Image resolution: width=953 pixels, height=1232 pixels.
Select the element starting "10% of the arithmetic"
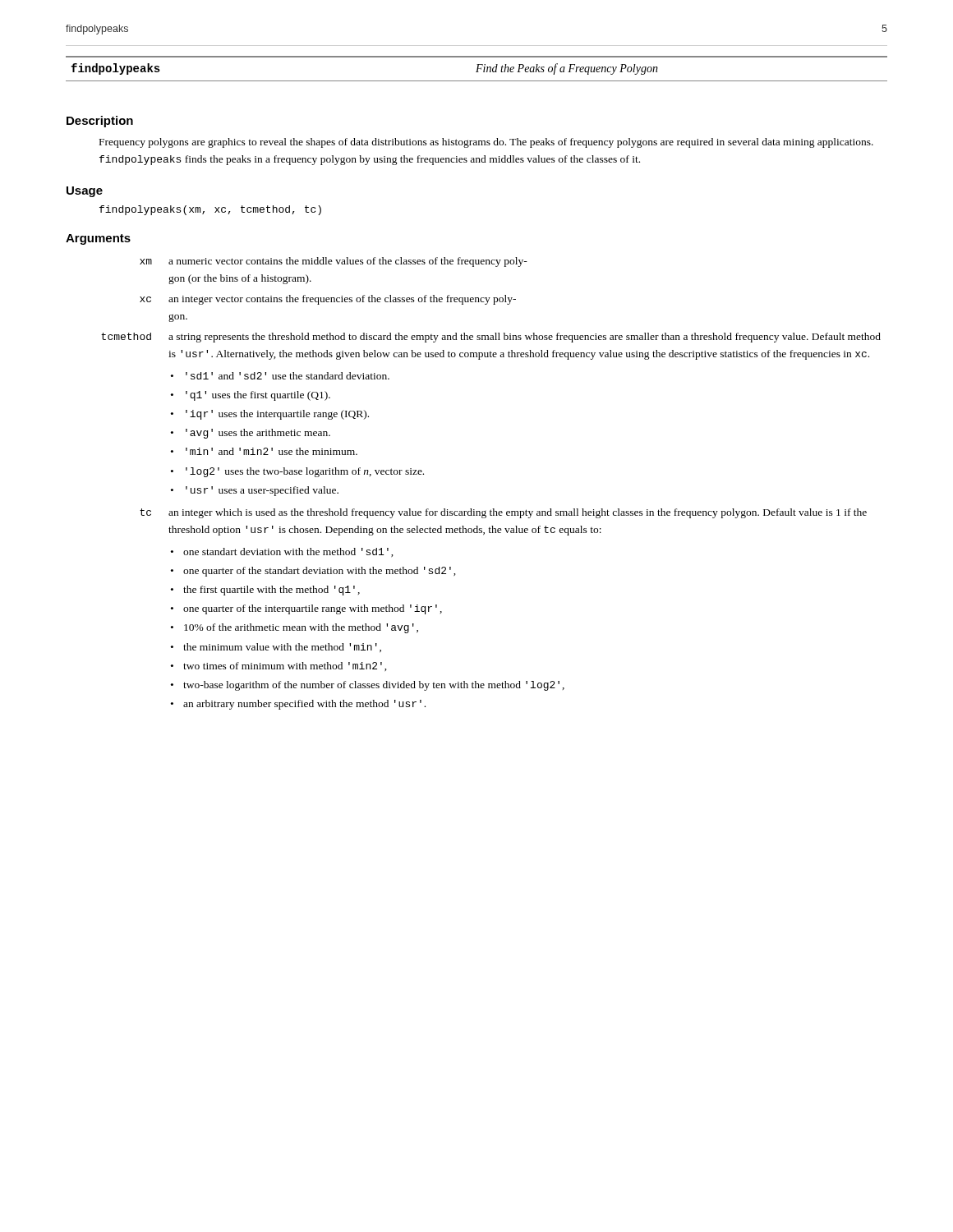301,628
